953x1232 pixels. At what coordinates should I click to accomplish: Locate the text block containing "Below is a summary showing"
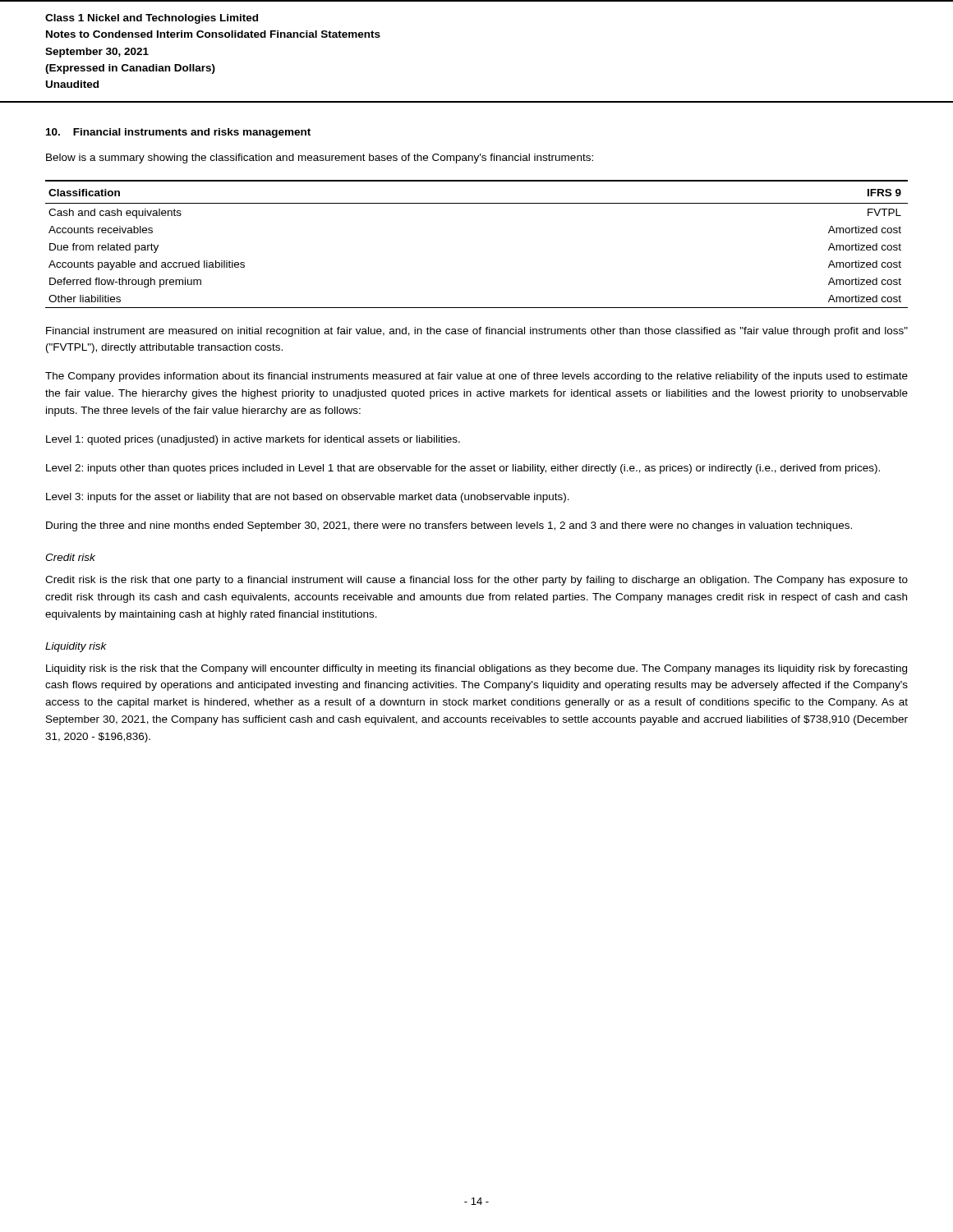tap(320, 157)
